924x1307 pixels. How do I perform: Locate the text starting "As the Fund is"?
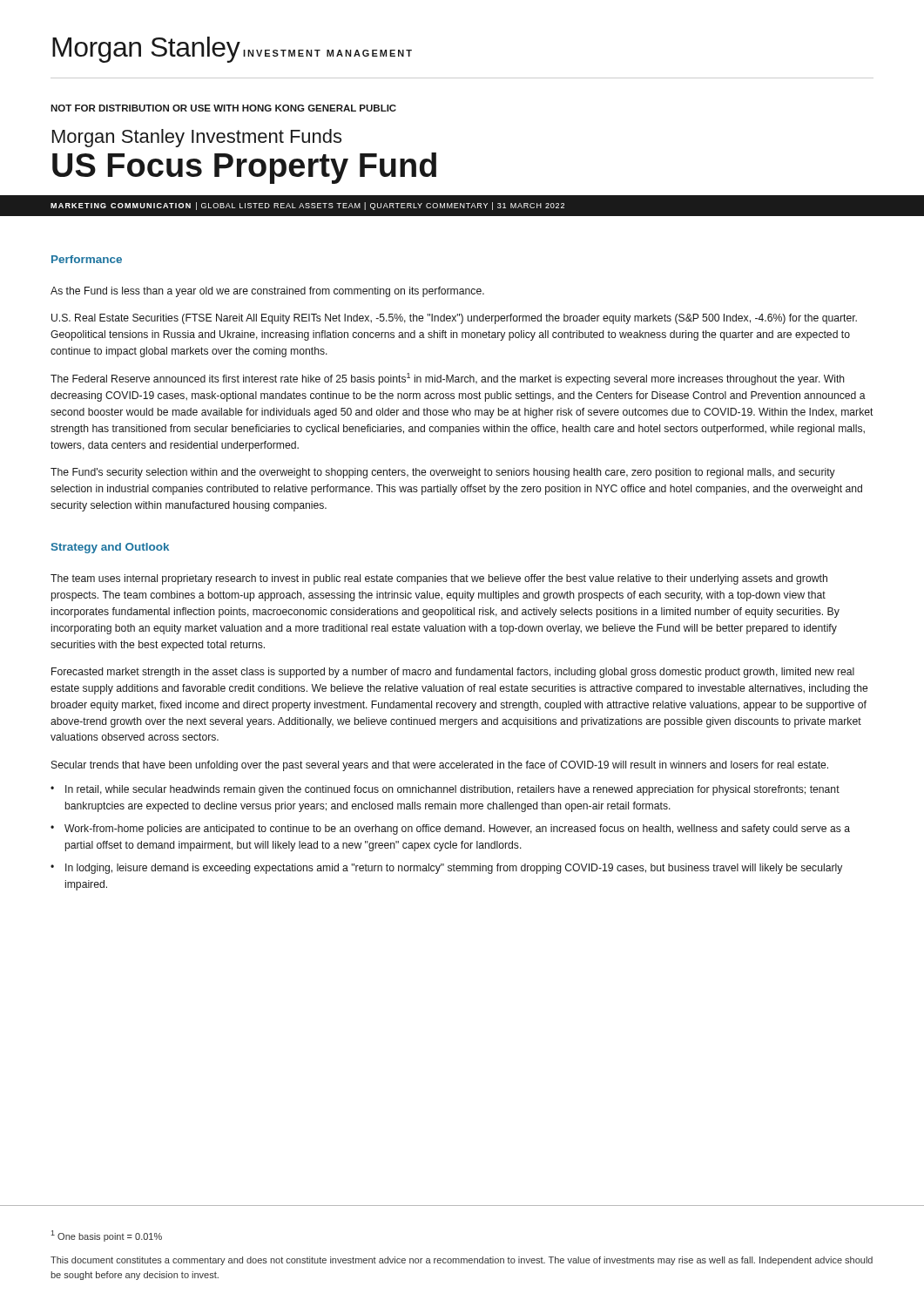point(462,292)
